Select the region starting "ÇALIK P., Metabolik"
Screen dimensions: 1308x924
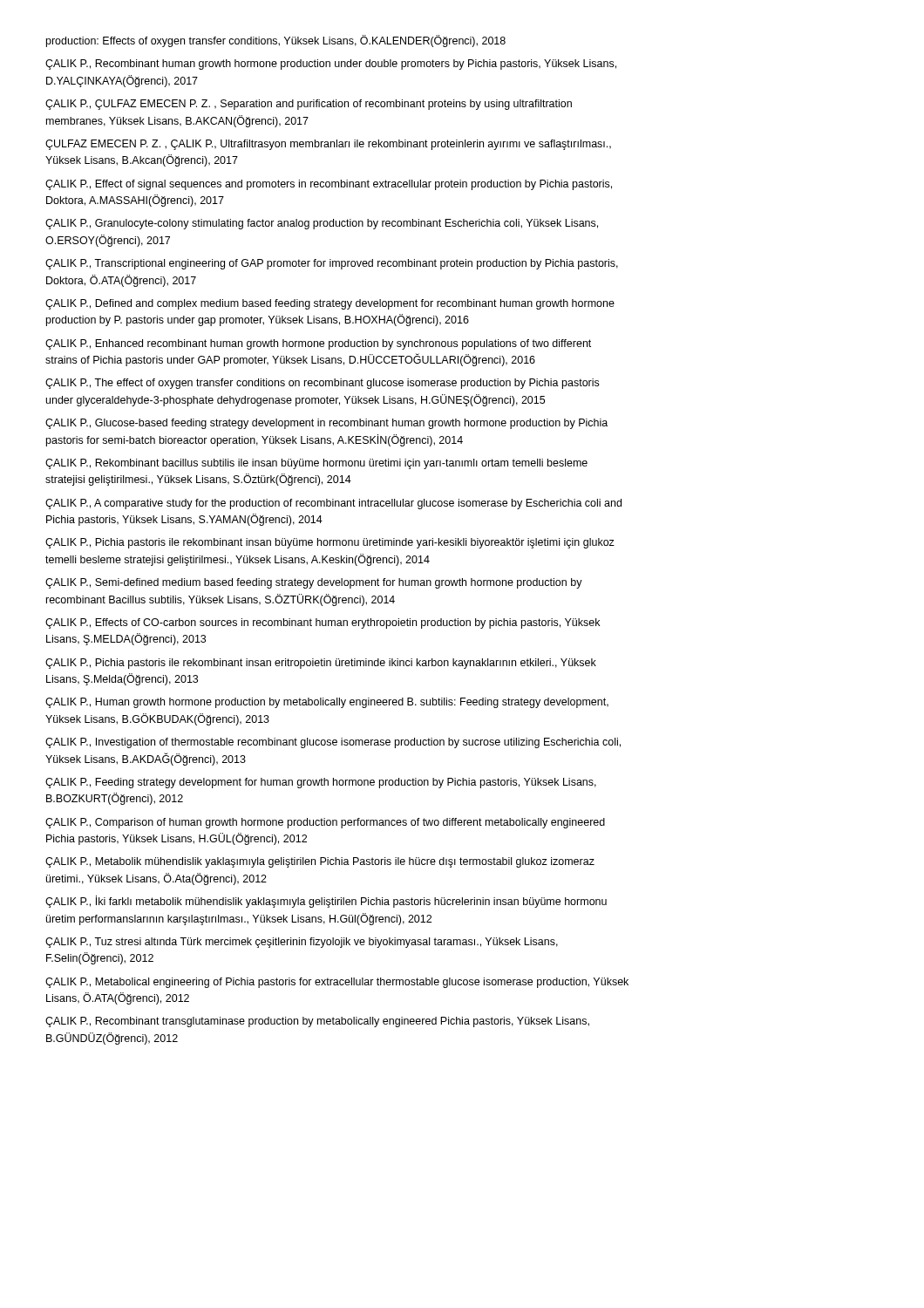320,870
